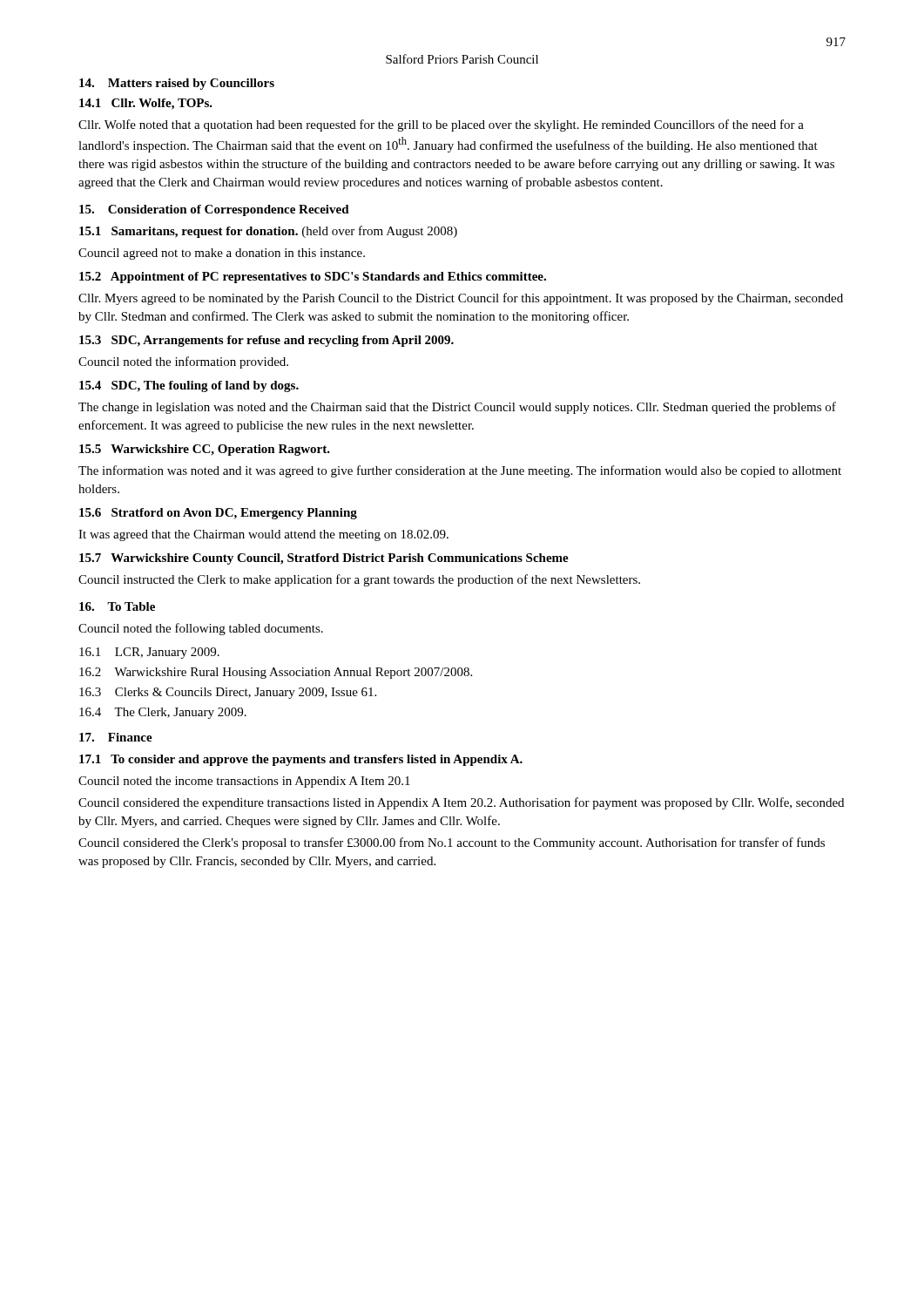Screen dimensions: 1307x924
Task: Find the list item that says "16.3 Clerks & Councils Direct, January 2009, Issue"
Action: click(x=228, y=692)
